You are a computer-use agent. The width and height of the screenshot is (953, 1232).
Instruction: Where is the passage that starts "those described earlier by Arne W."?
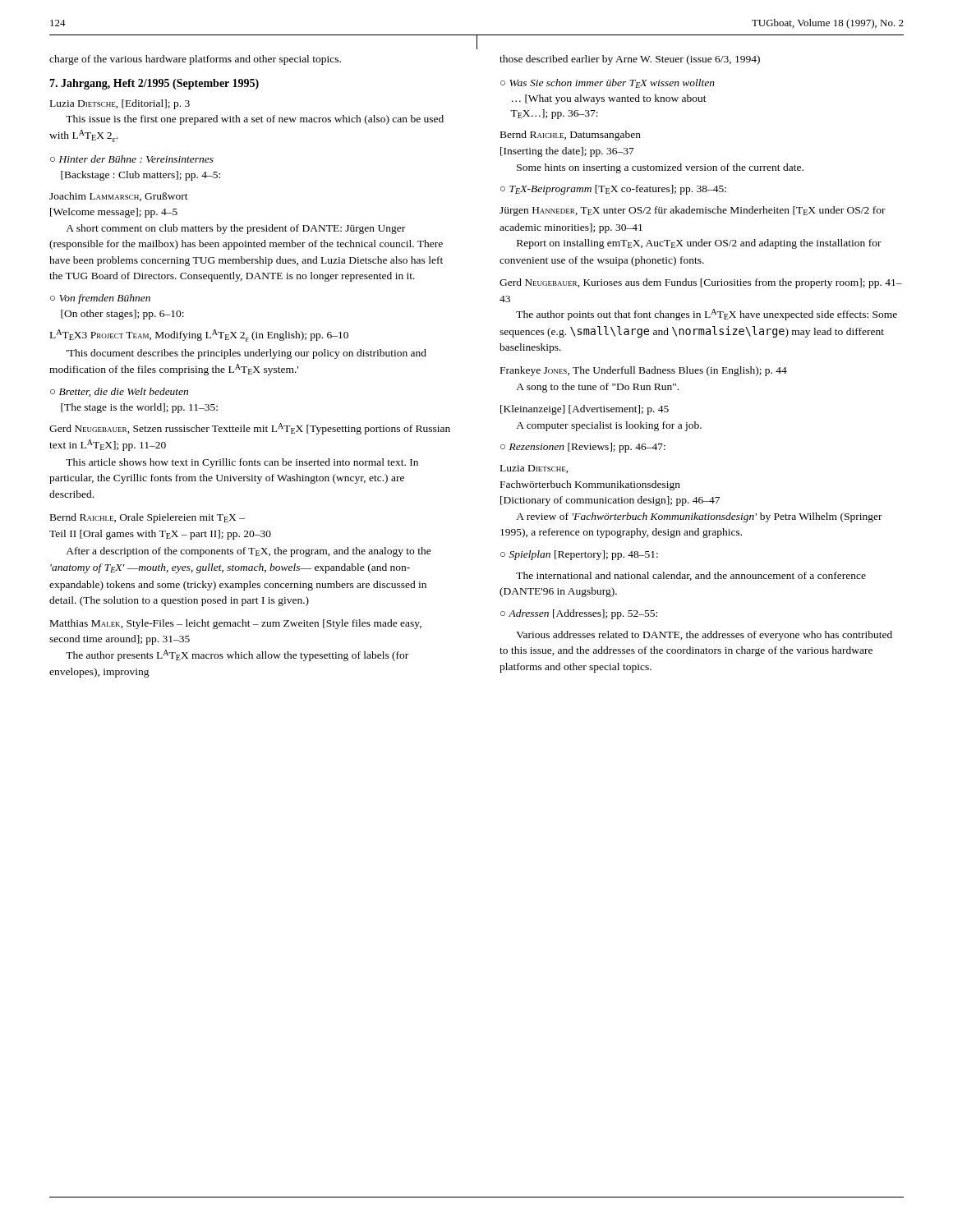(x=701, y=59)
